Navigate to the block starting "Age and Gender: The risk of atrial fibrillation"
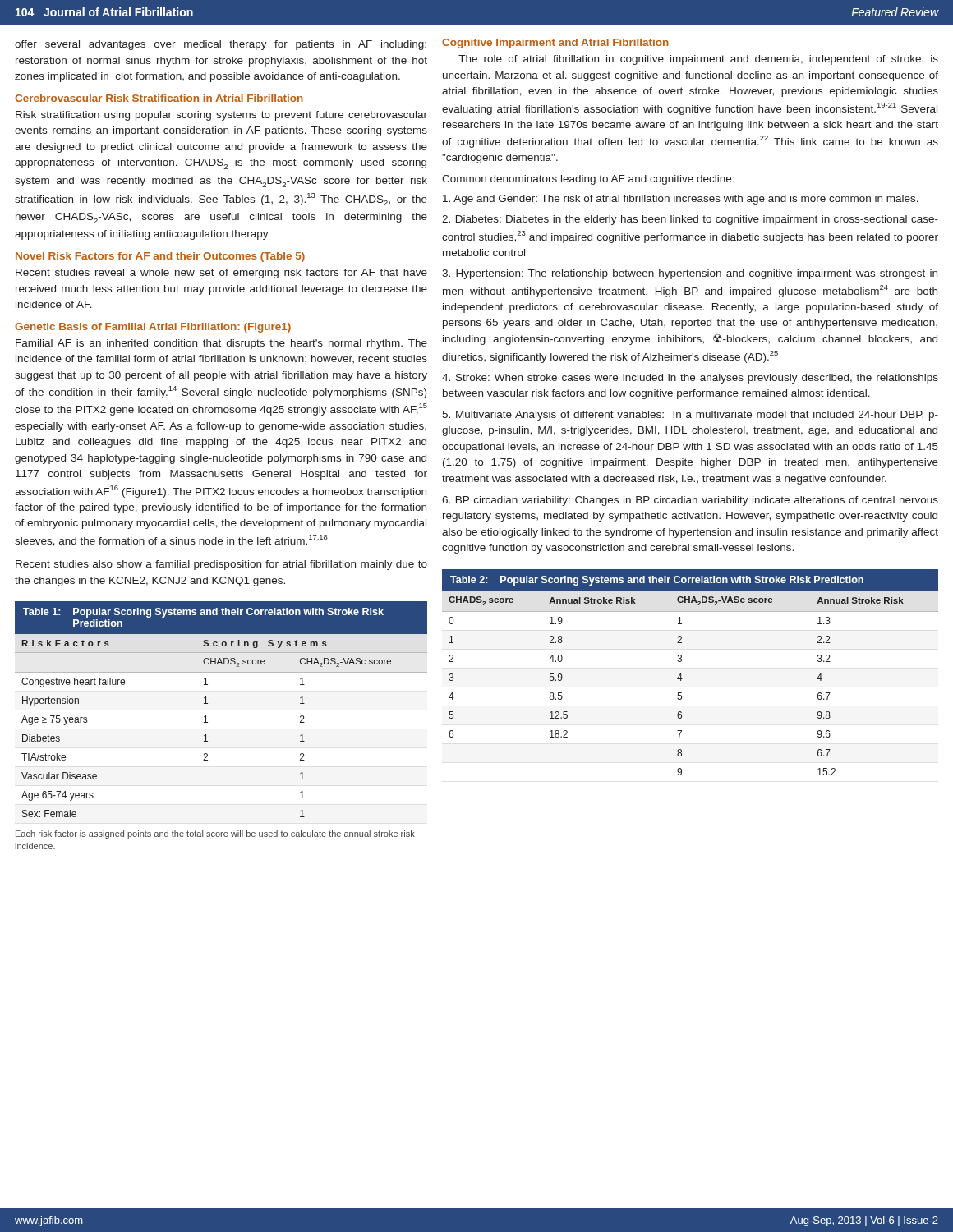The width and height of the screenshot is (953, 1232). (690, 198)
